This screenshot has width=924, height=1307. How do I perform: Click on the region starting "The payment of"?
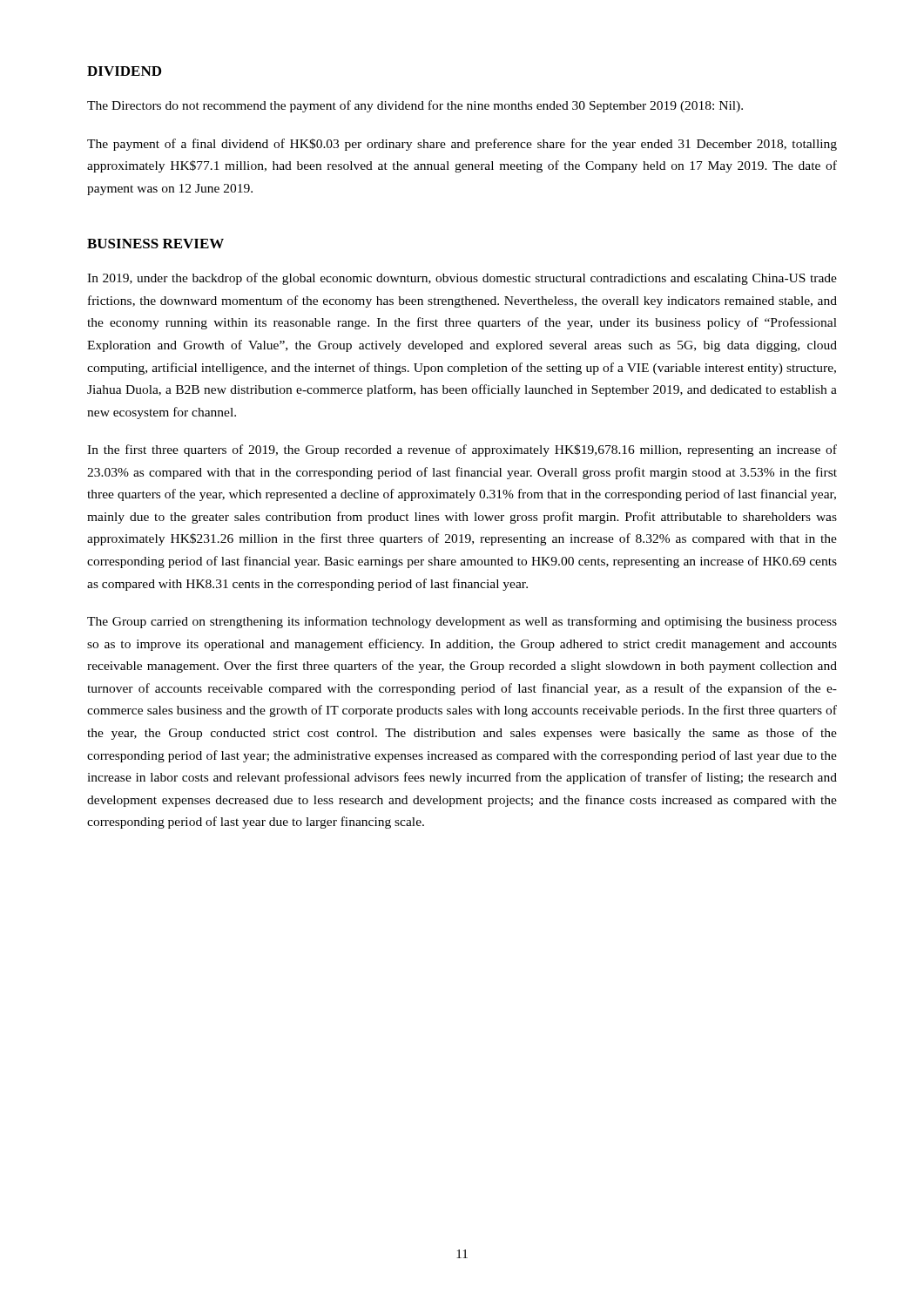462,165
